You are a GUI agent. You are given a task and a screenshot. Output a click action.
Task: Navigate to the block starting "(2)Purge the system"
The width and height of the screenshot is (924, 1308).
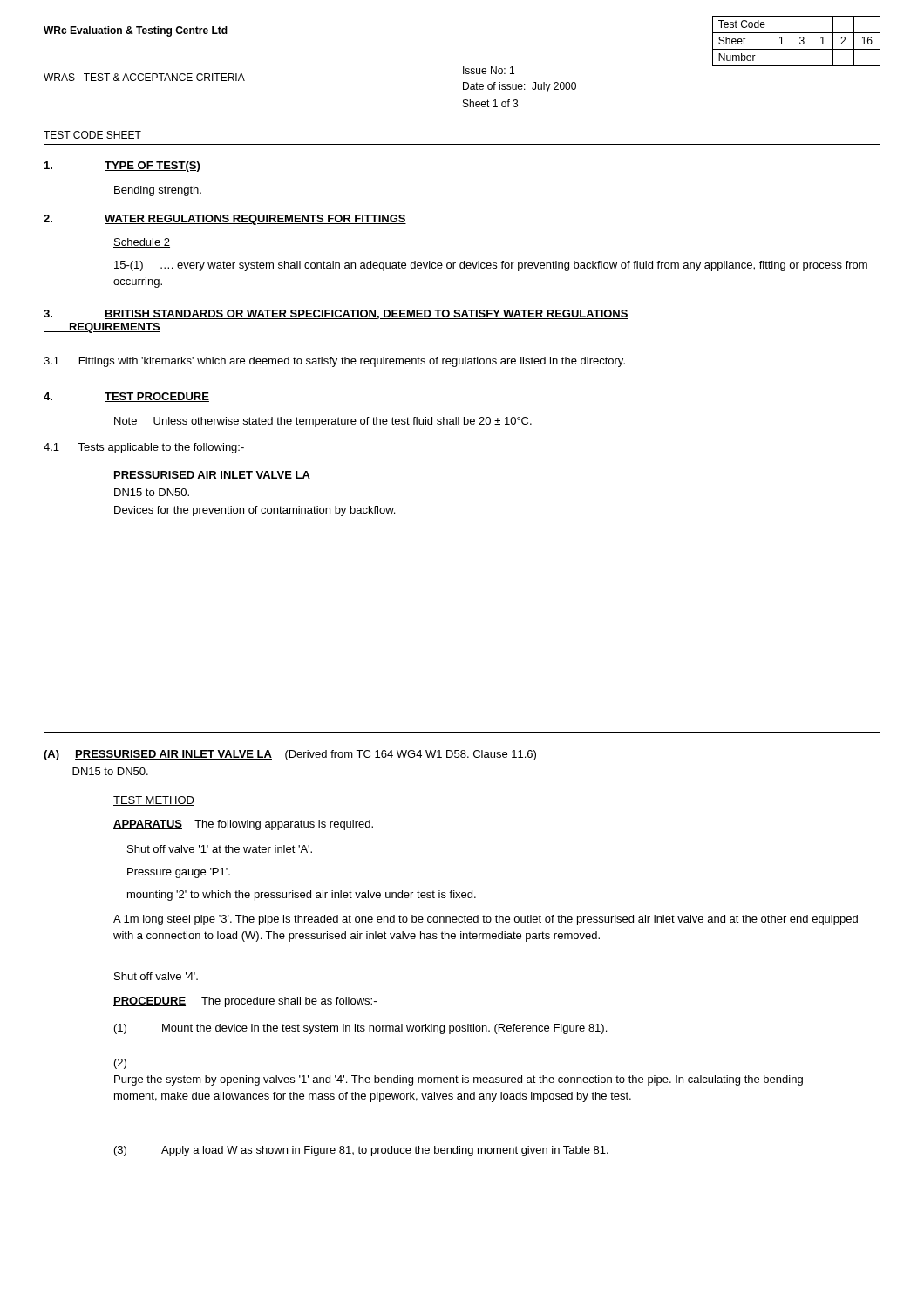[475, 1080]
